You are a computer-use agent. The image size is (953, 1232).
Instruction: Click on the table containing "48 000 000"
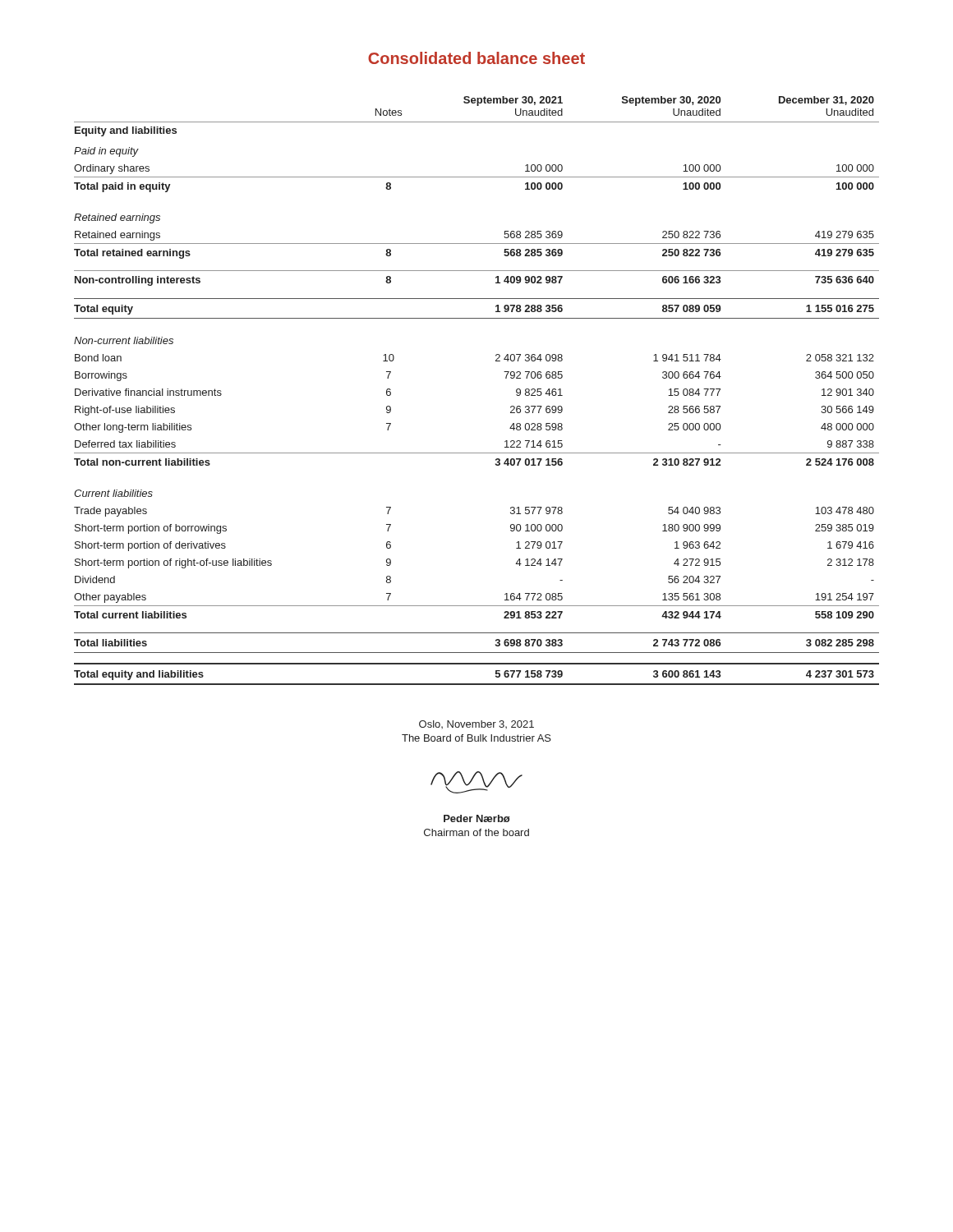click(x=476, y=388)
